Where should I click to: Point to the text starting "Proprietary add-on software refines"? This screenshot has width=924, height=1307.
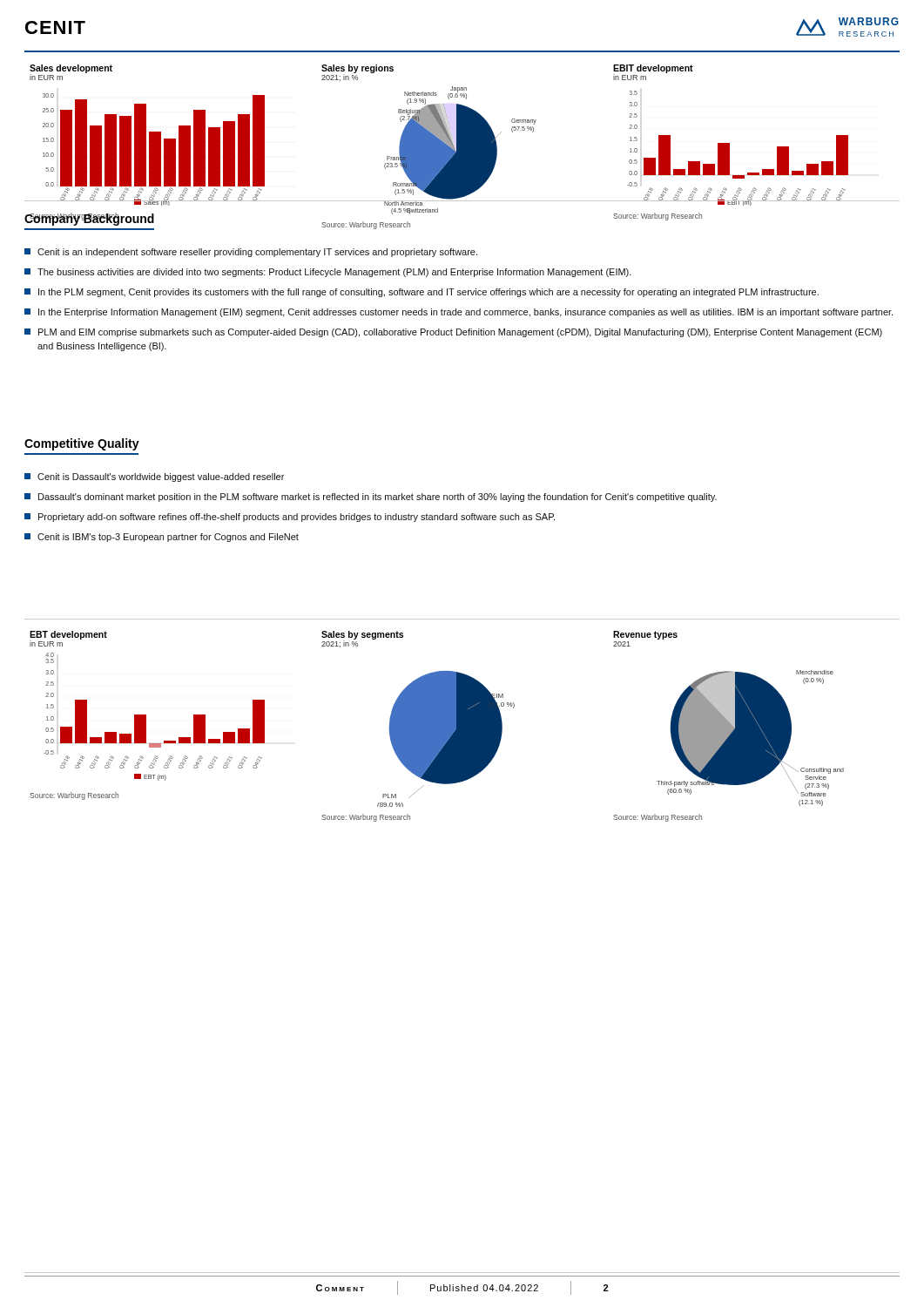(290, 517)
